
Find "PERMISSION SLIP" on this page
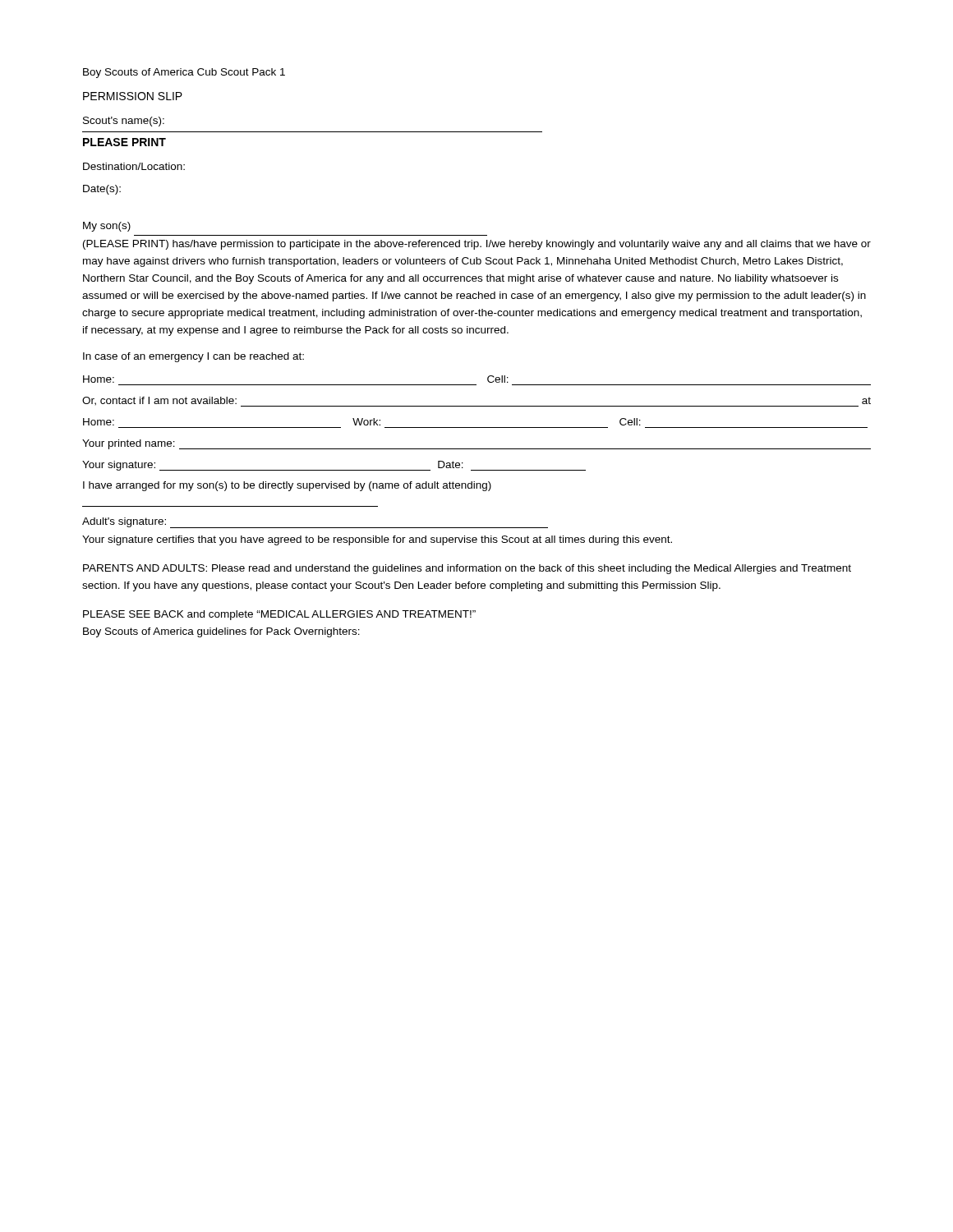click(132, 96)
